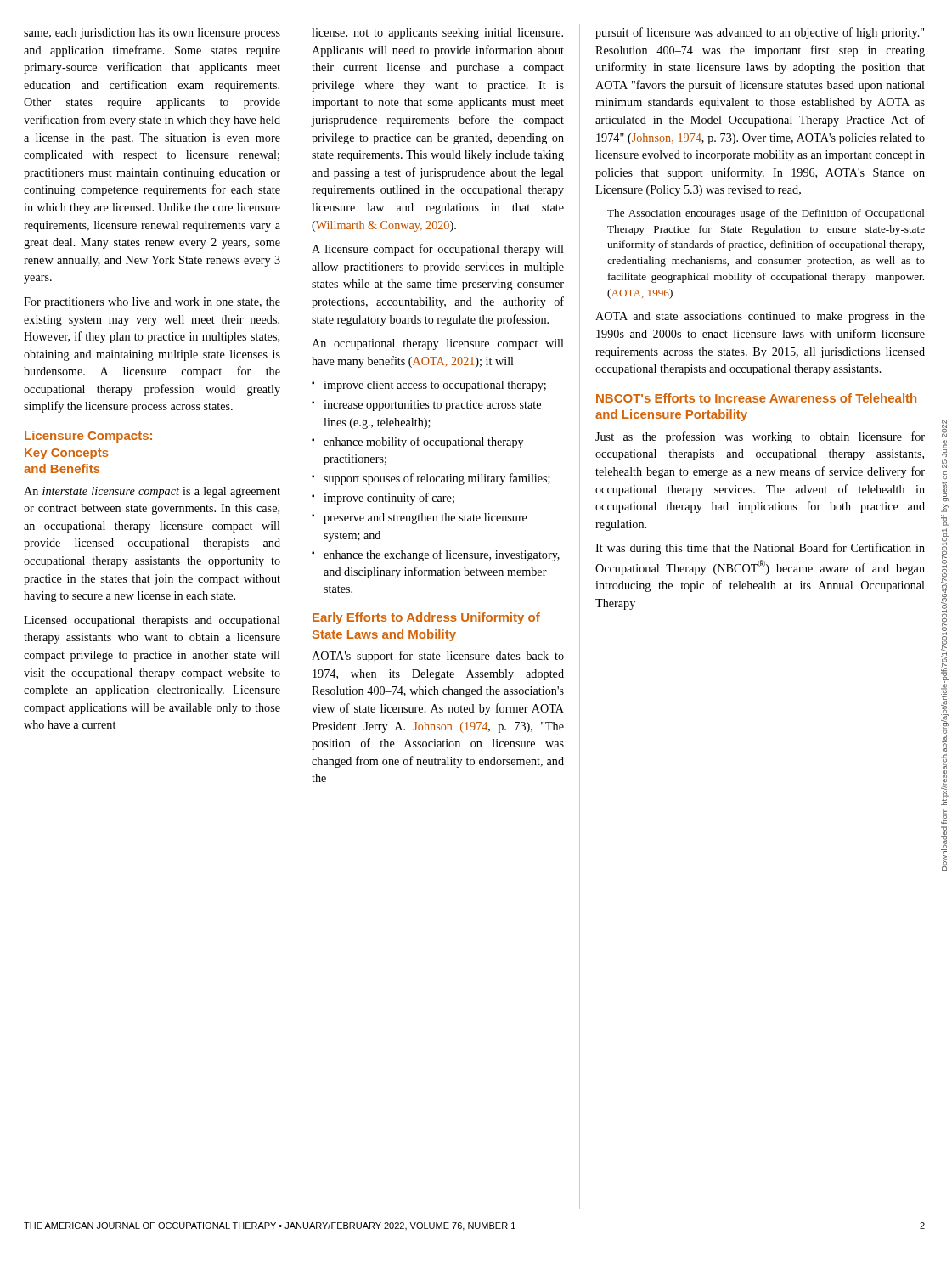Find "enhance mobility of occupational therapy practitioners;" on this page
The image size is (952, 1274).
click(x=438, y=450)
